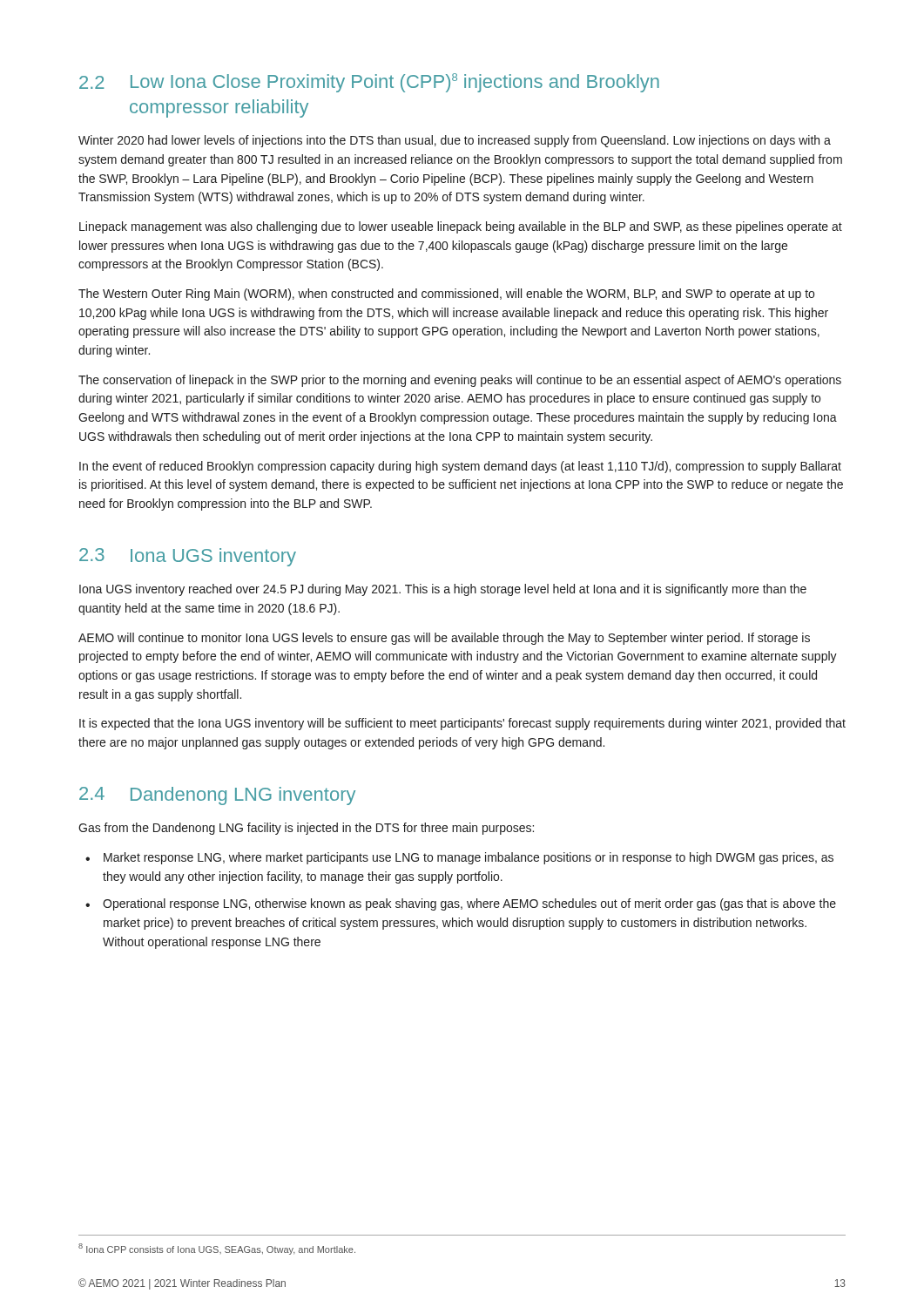Find the passage starting "AEMO will continue to monitor Iona UGS"
The width and height of the screenshot is (924, 1307).
click(457, 666)
